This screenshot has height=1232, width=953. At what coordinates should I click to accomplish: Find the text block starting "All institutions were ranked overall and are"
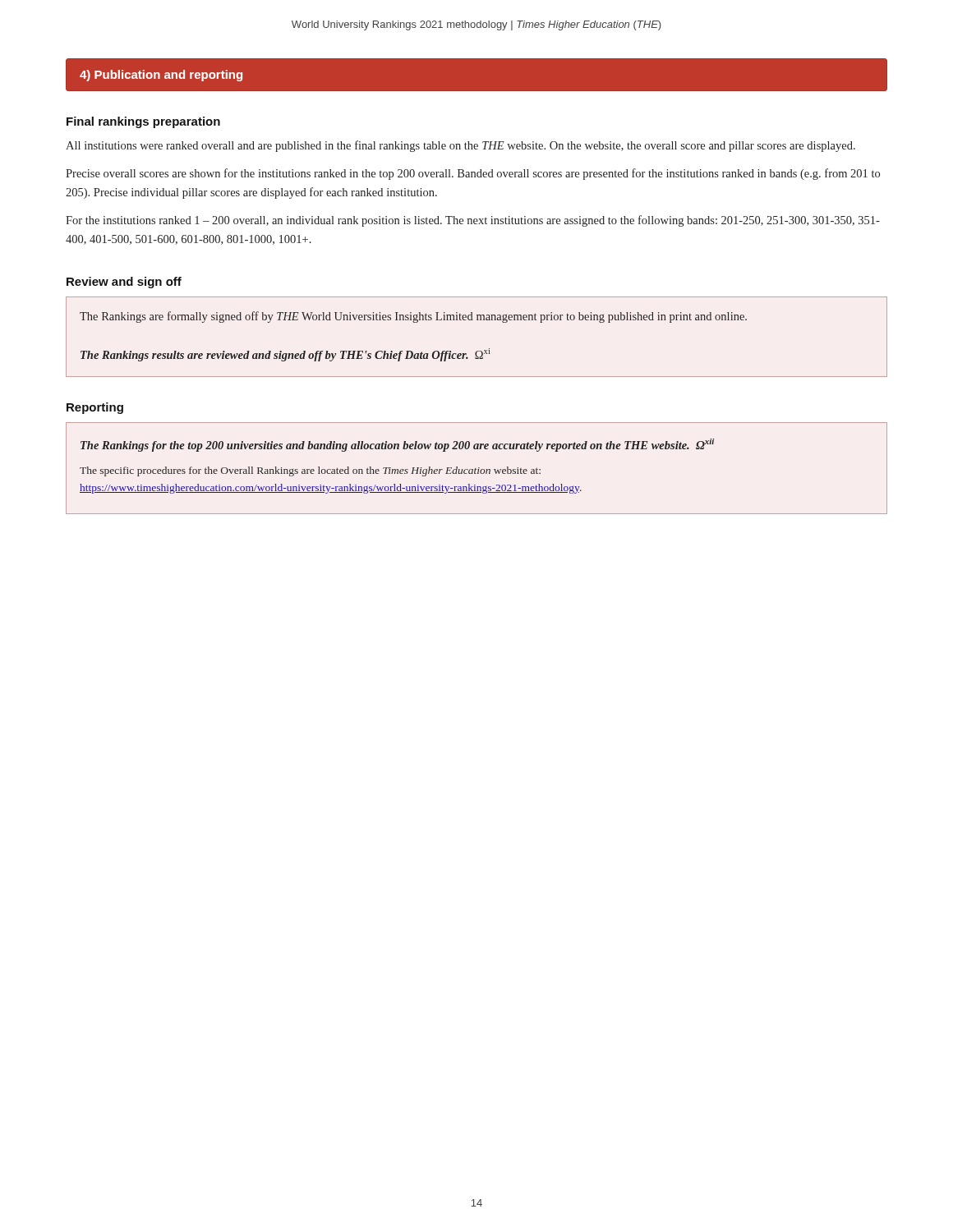[461, 145]
